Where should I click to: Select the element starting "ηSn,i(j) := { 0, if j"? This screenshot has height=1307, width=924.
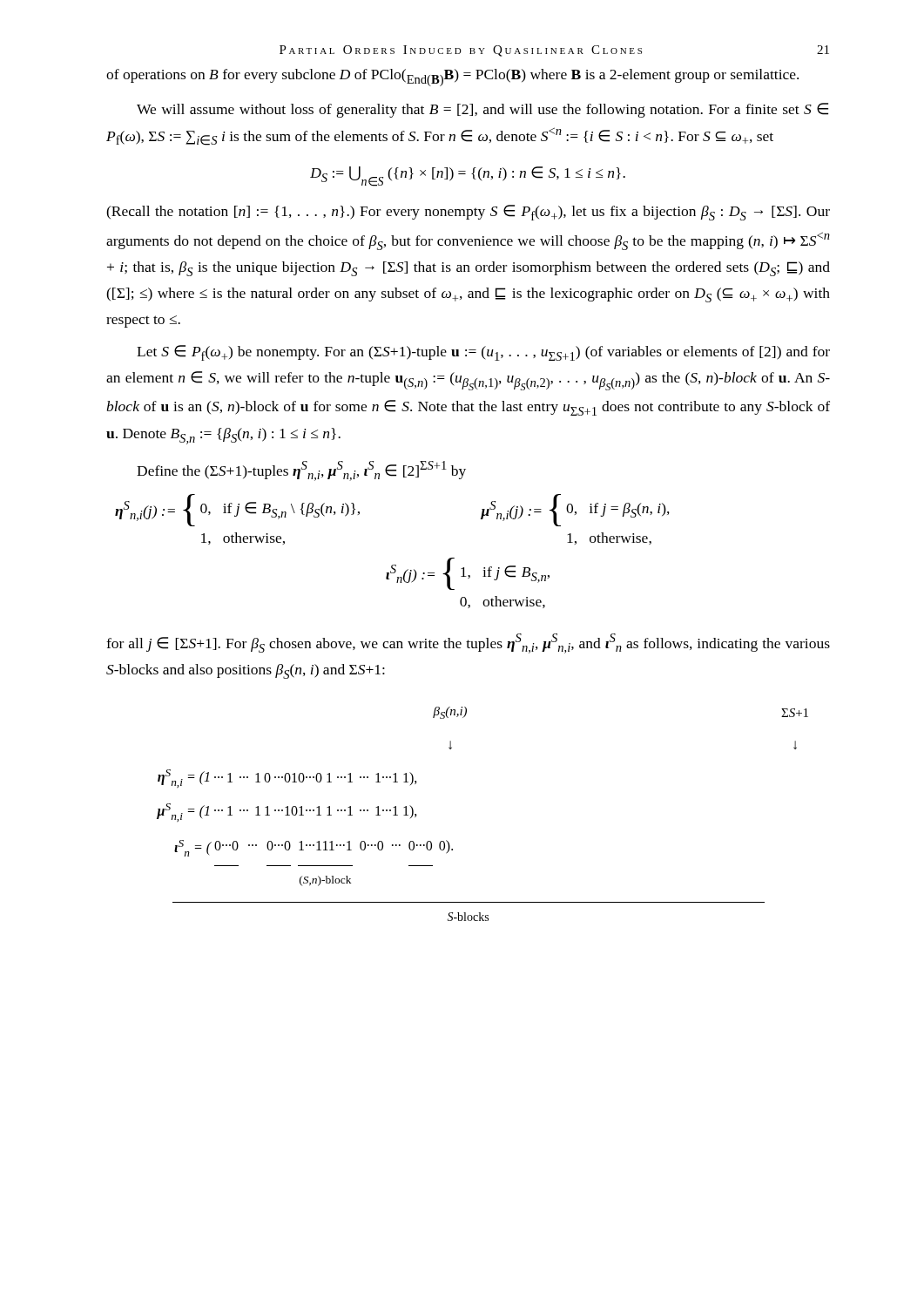(x=237, y=510)
